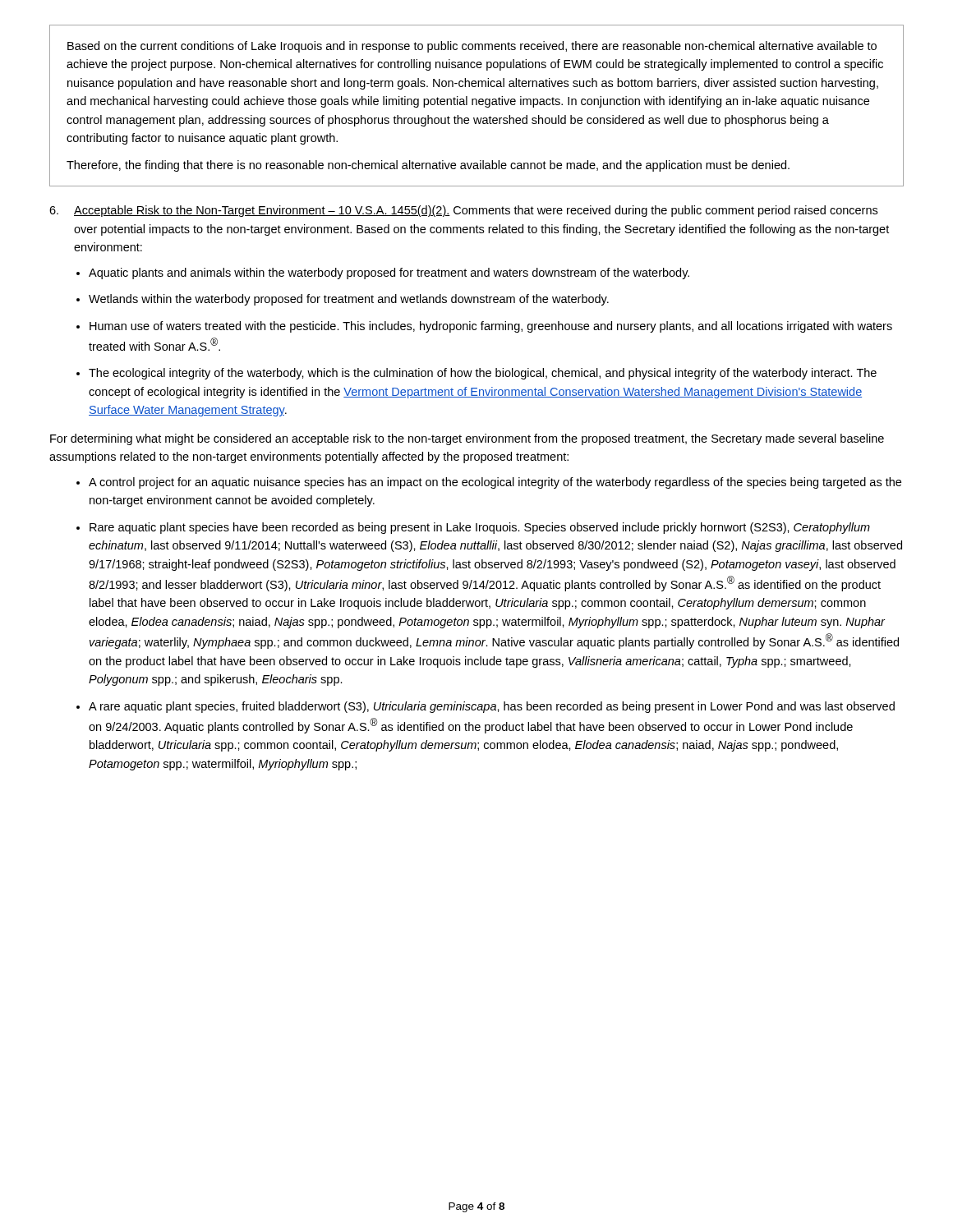Select the text block starting "Aquatic plants and animals within the"
The height and width of the screenshot is (1232, 953).
pyautogui.click(x=390, y=272)
